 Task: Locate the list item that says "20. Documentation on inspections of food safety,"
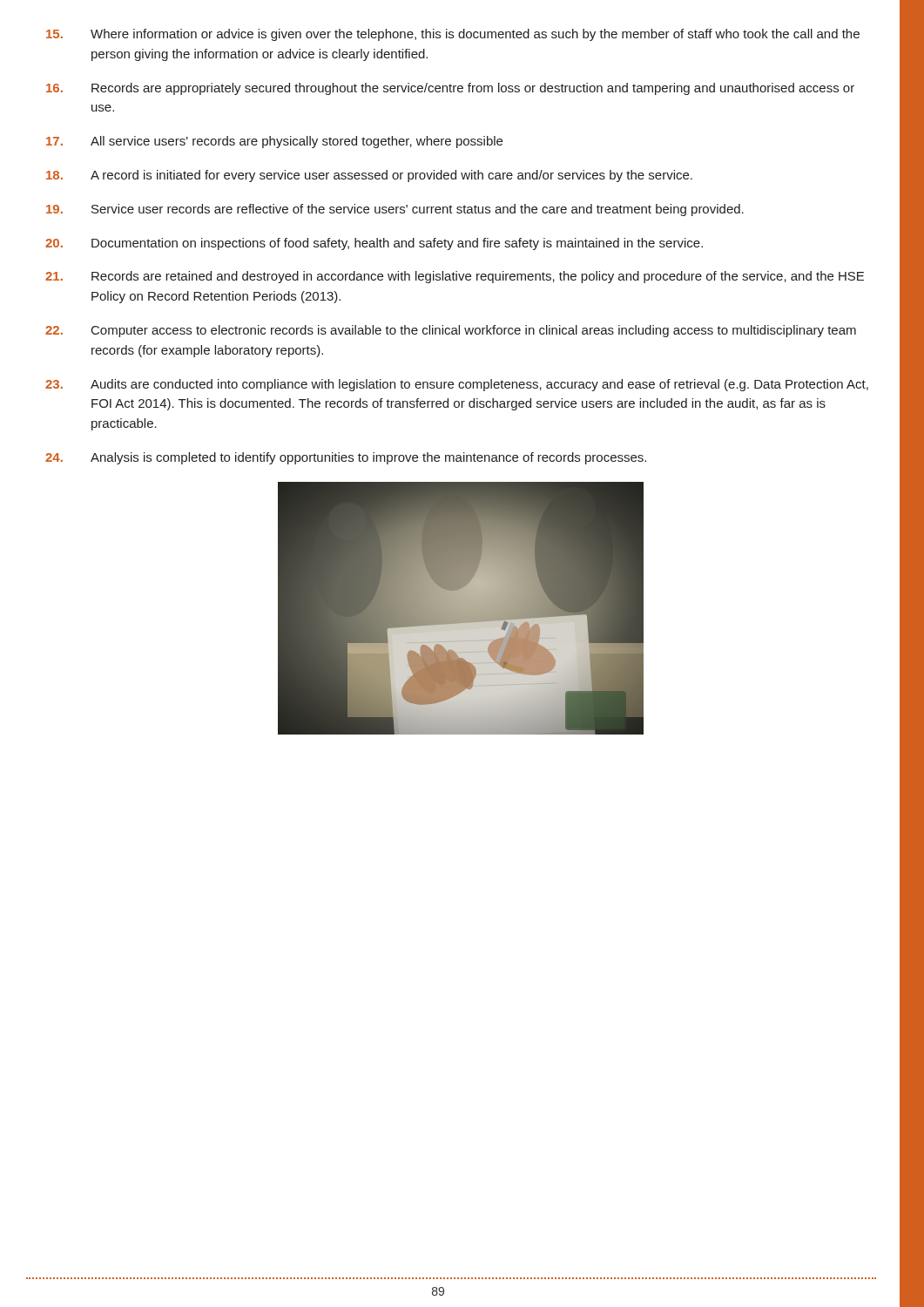coord(375,243)
